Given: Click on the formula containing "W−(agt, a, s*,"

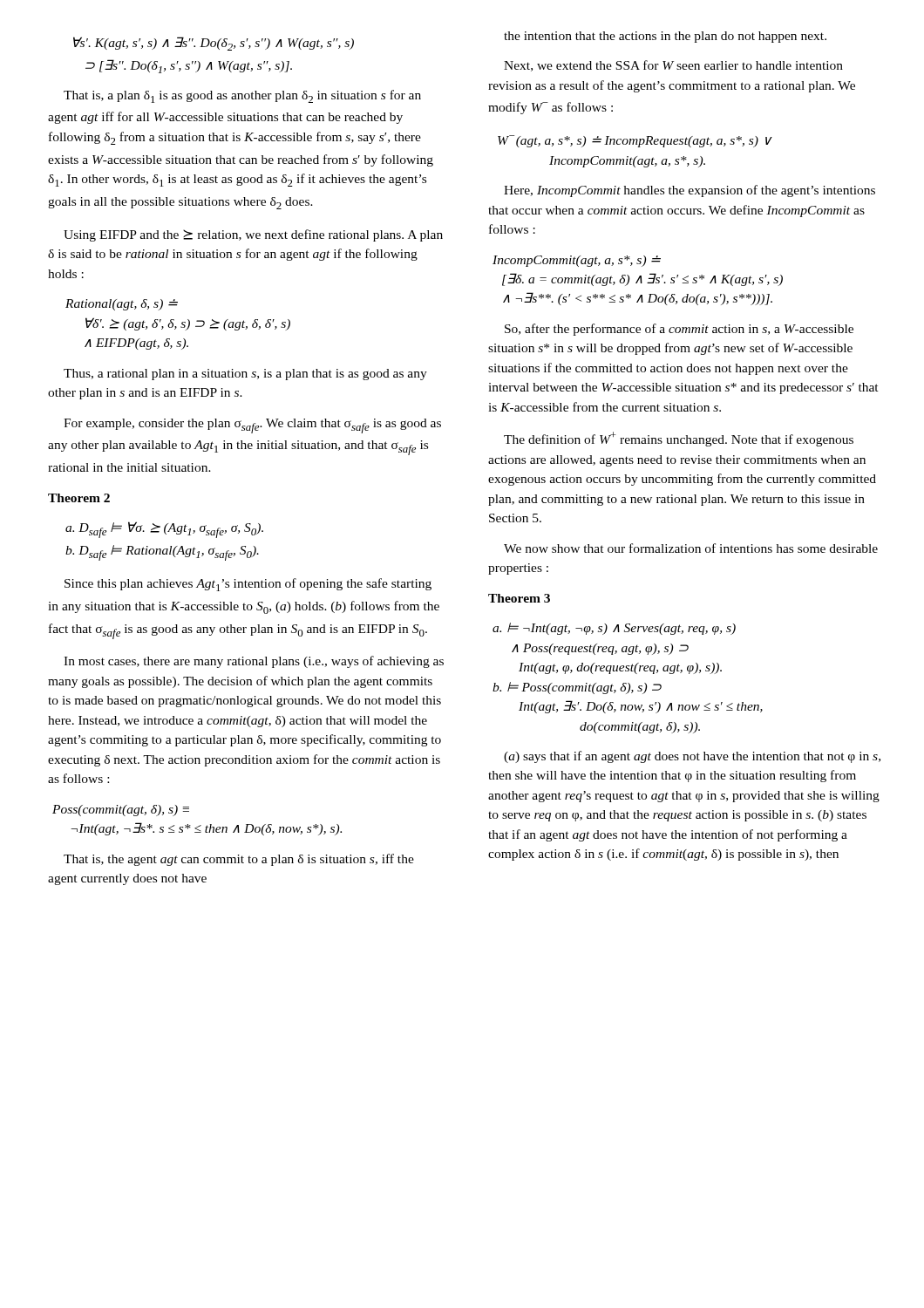Looking at the screenshot, I should (x=634, y=148).
